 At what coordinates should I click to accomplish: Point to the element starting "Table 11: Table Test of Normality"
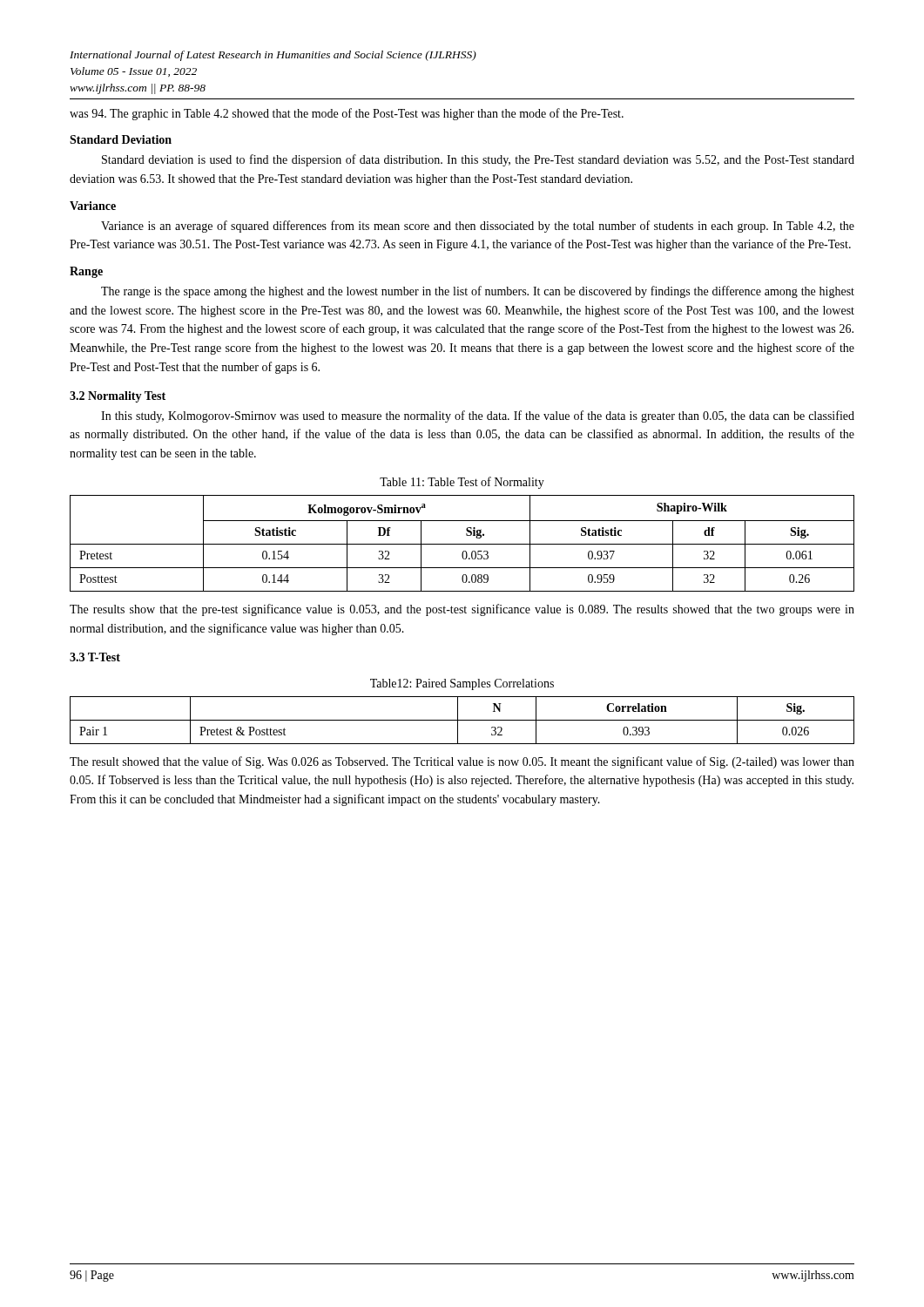click(x=462, y=482)
